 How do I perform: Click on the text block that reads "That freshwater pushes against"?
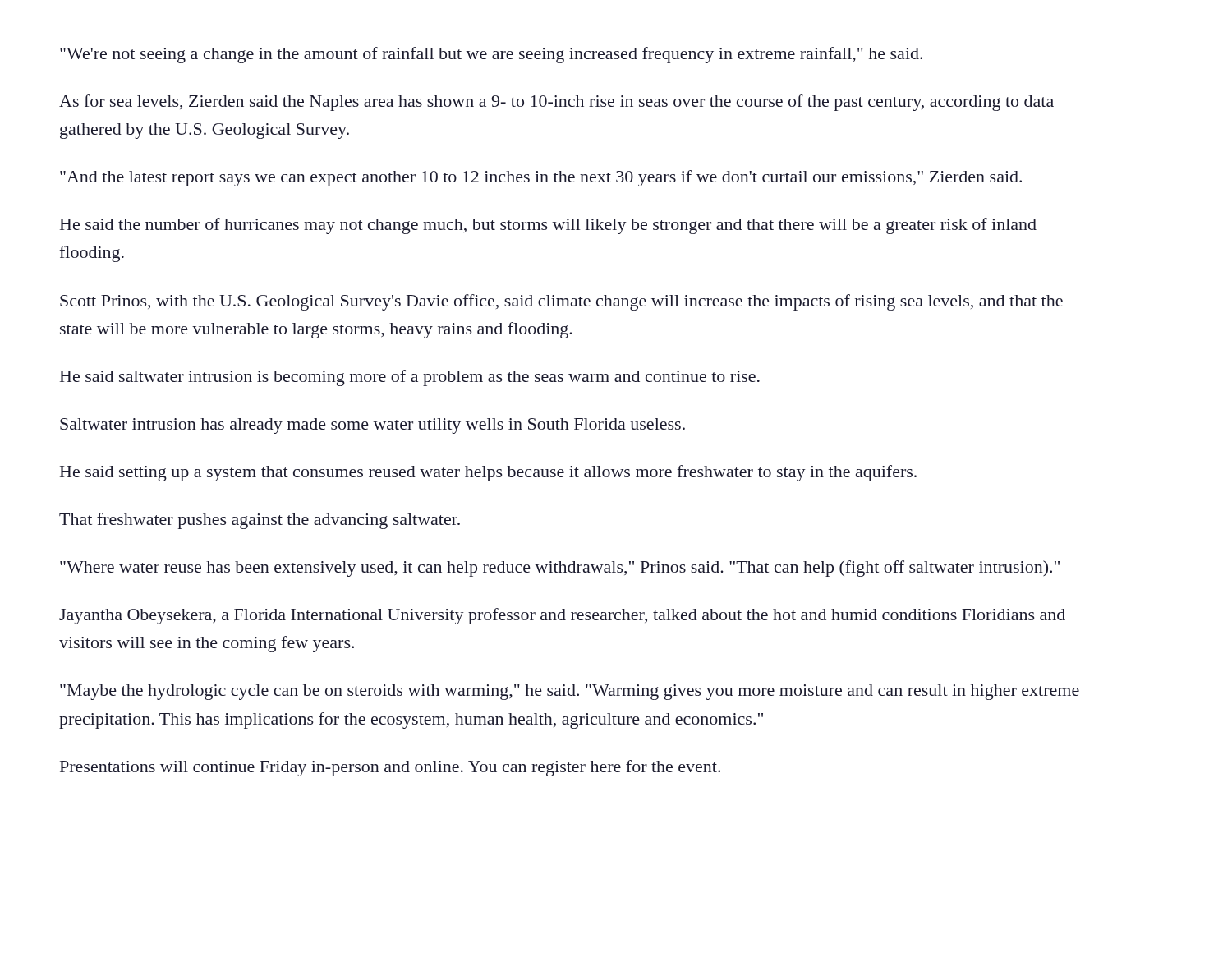[x=260, y=519]
